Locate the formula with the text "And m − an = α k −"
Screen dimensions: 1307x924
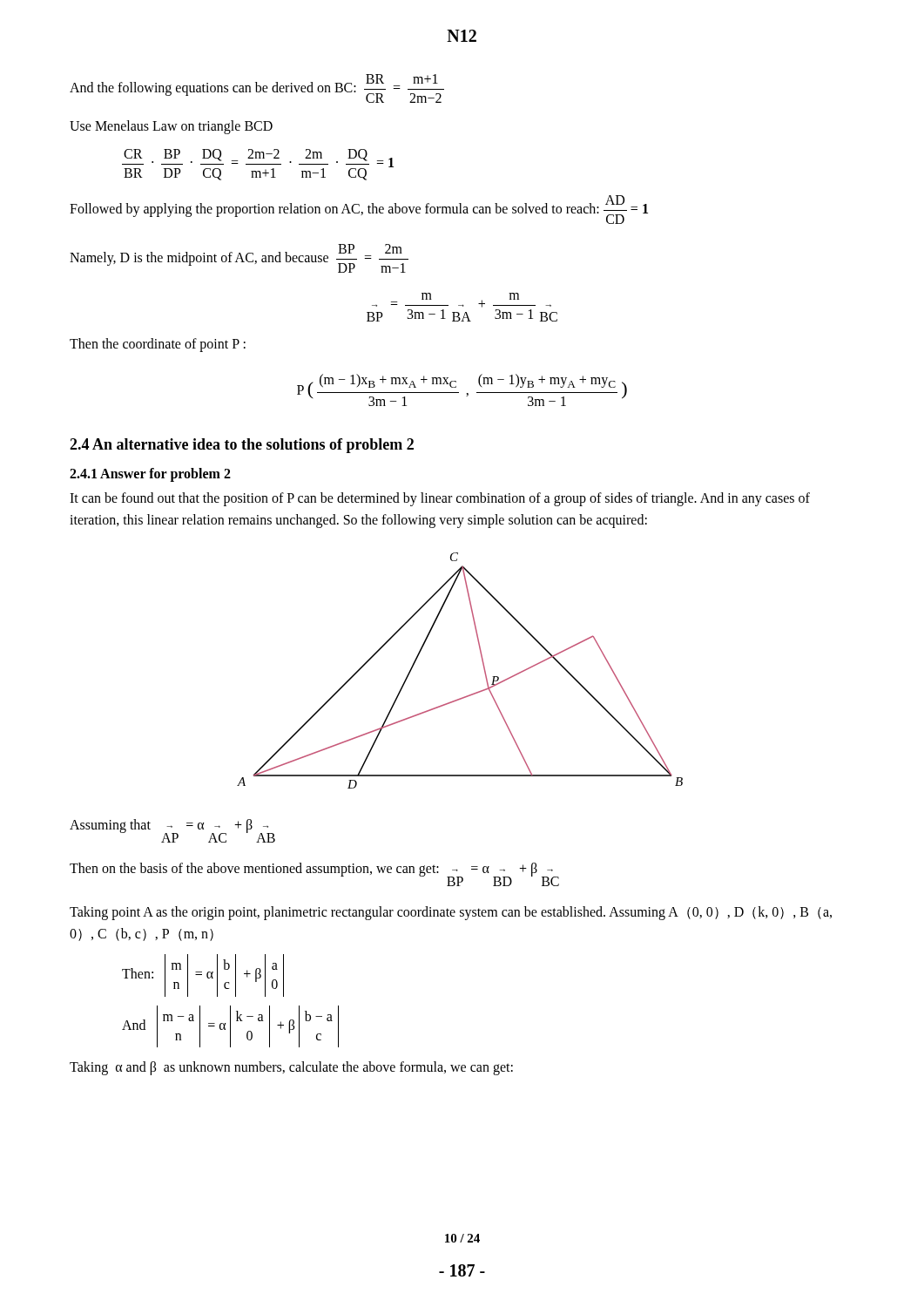pos(230,1026)
